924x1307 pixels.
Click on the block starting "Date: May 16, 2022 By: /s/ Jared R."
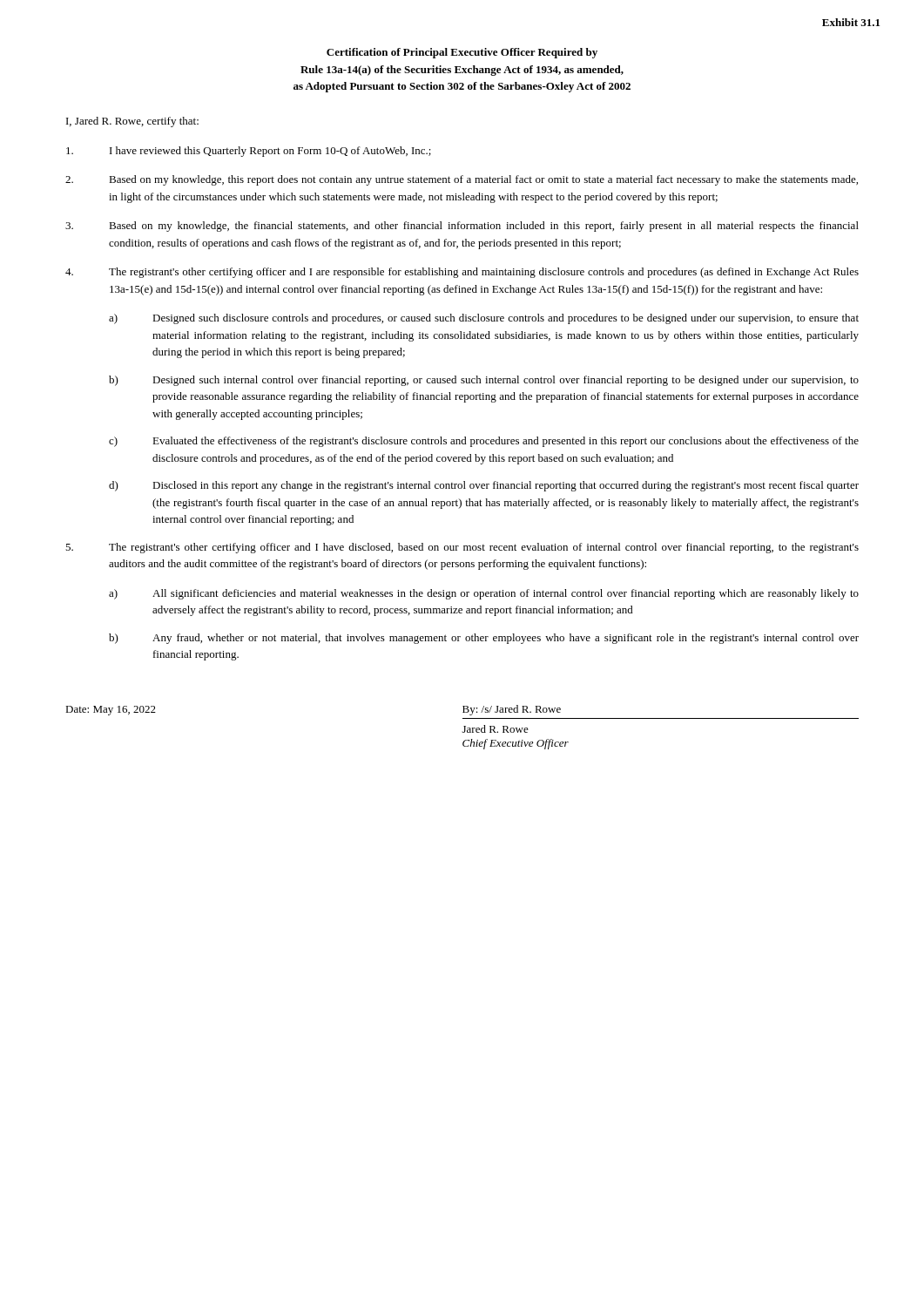tap(462, 726)
